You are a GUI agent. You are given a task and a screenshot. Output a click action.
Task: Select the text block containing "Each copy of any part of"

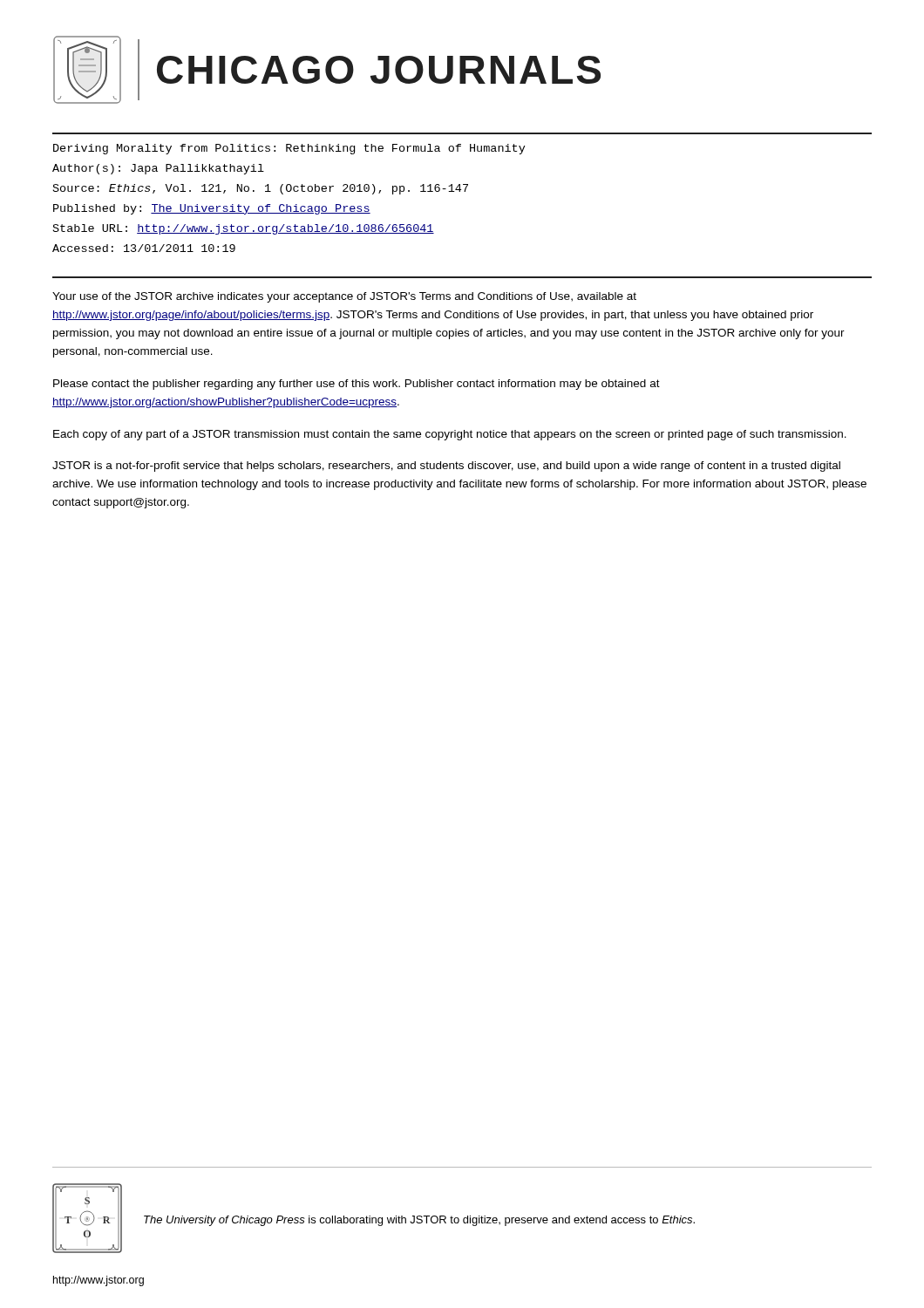(450, 433)
